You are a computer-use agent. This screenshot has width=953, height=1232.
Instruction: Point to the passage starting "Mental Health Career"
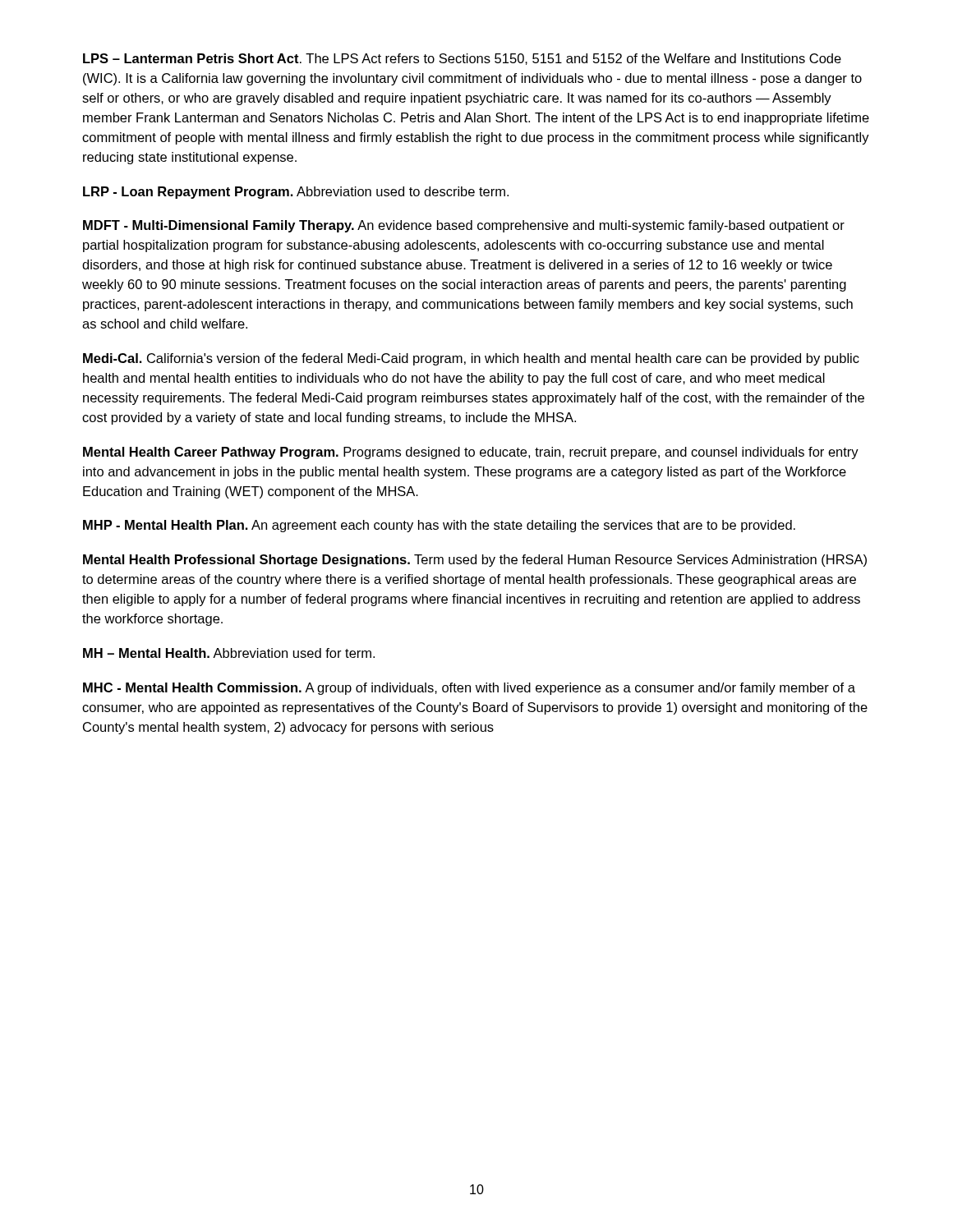tap(470, 471)
